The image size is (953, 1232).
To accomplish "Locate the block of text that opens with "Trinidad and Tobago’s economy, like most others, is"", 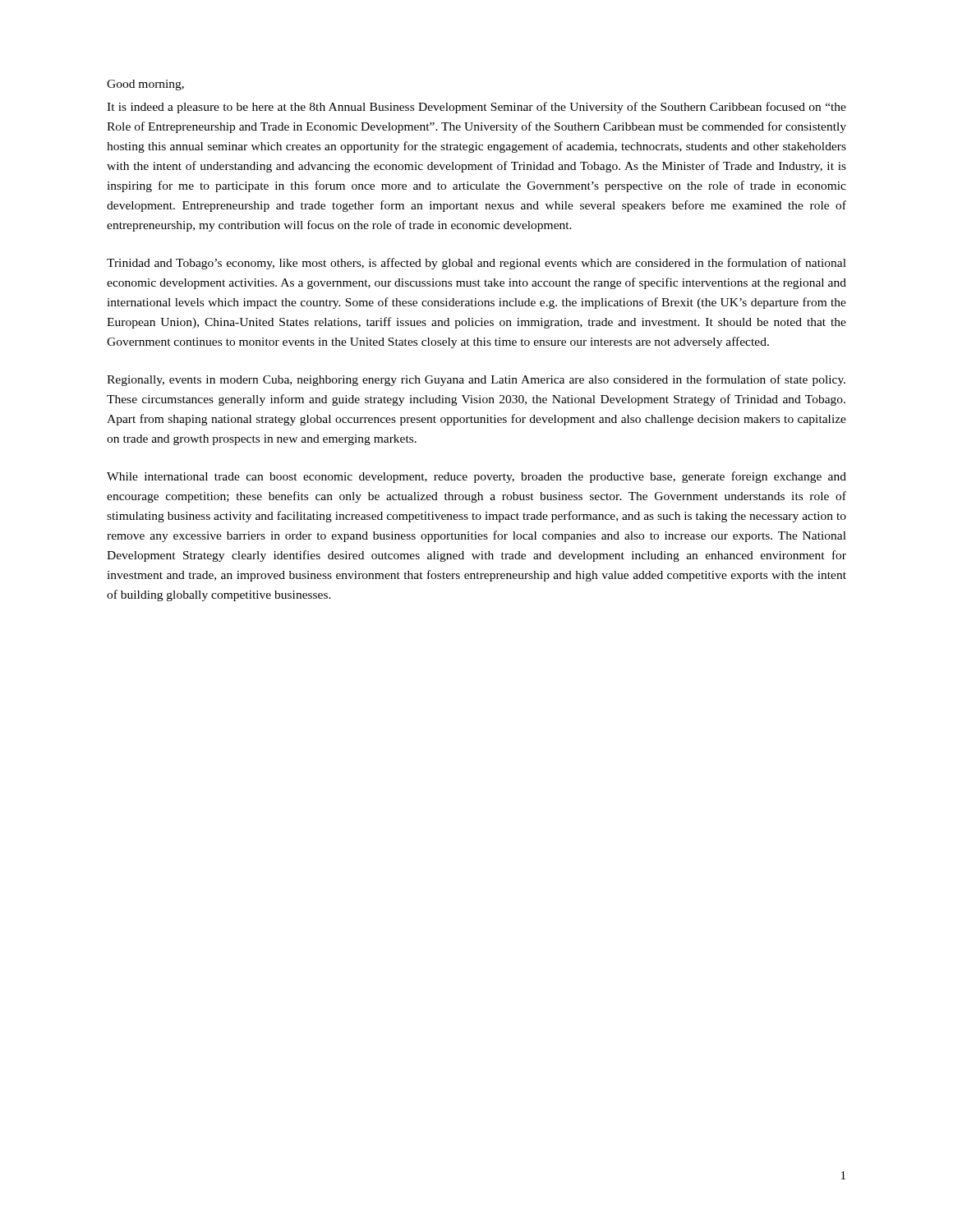I will tap(476, 302).
